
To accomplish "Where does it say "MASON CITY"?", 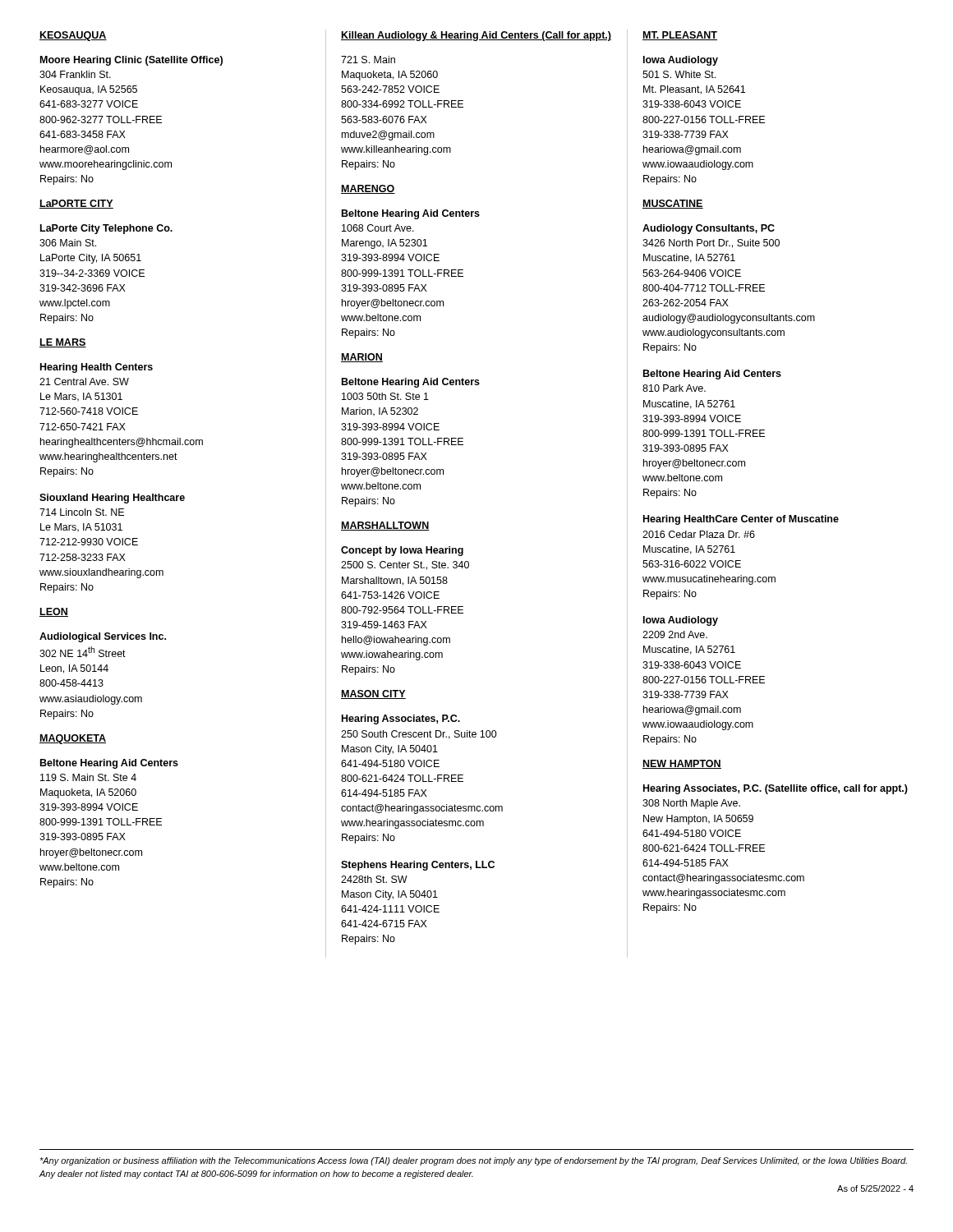I will (373, 694).
